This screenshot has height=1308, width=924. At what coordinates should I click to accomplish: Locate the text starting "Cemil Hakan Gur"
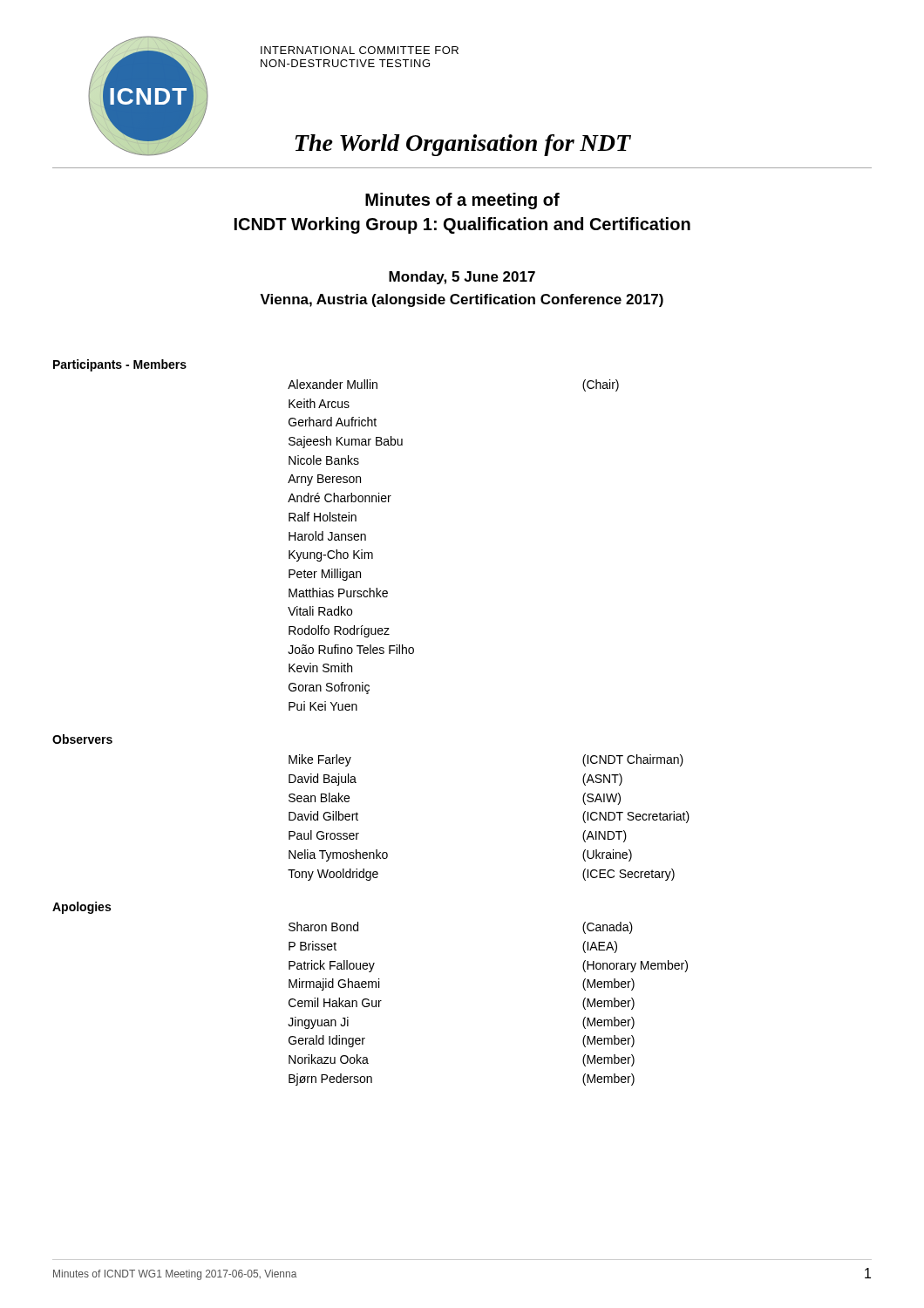335,1003
